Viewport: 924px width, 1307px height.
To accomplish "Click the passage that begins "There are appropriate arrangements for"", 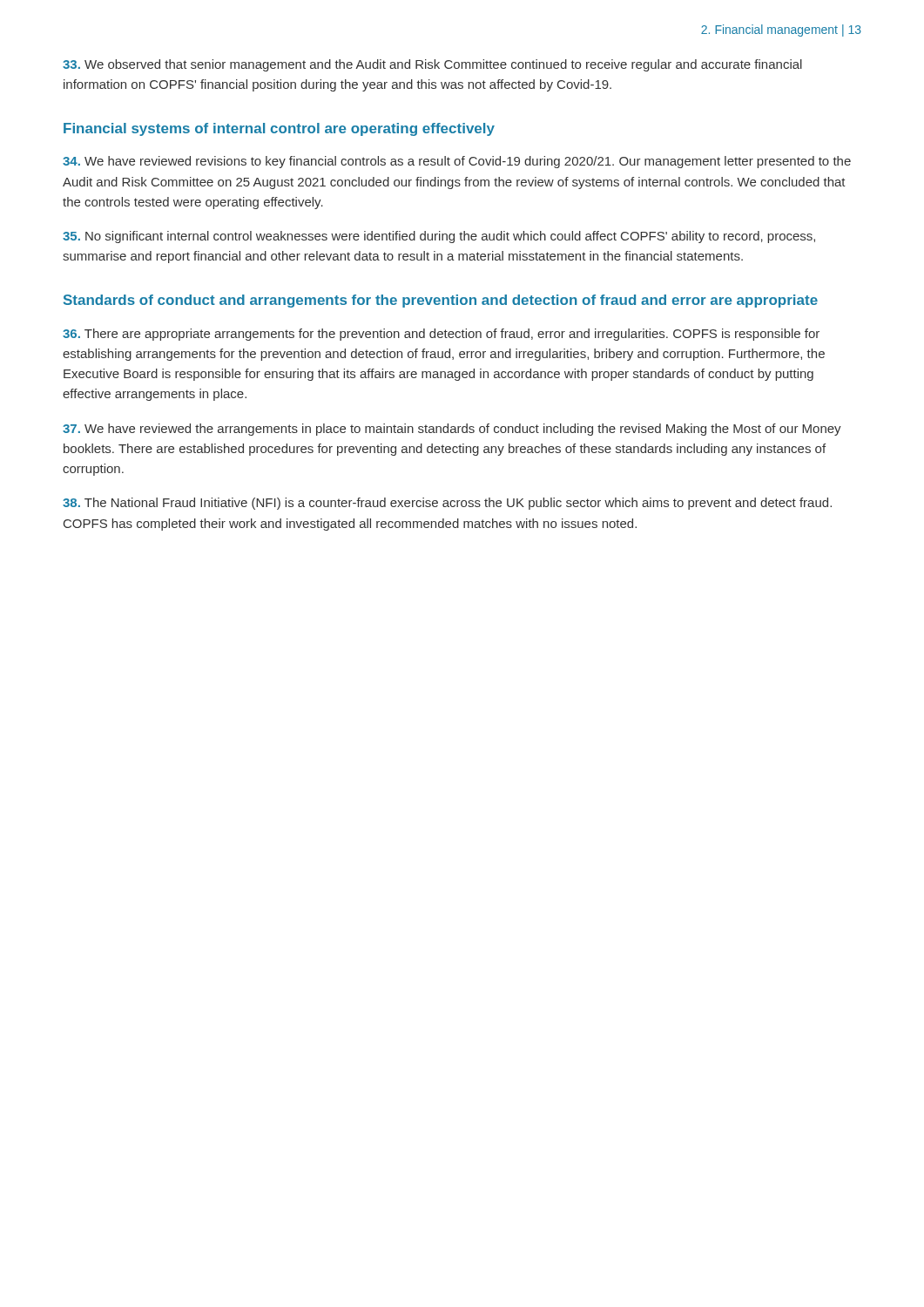I will 444,363.
